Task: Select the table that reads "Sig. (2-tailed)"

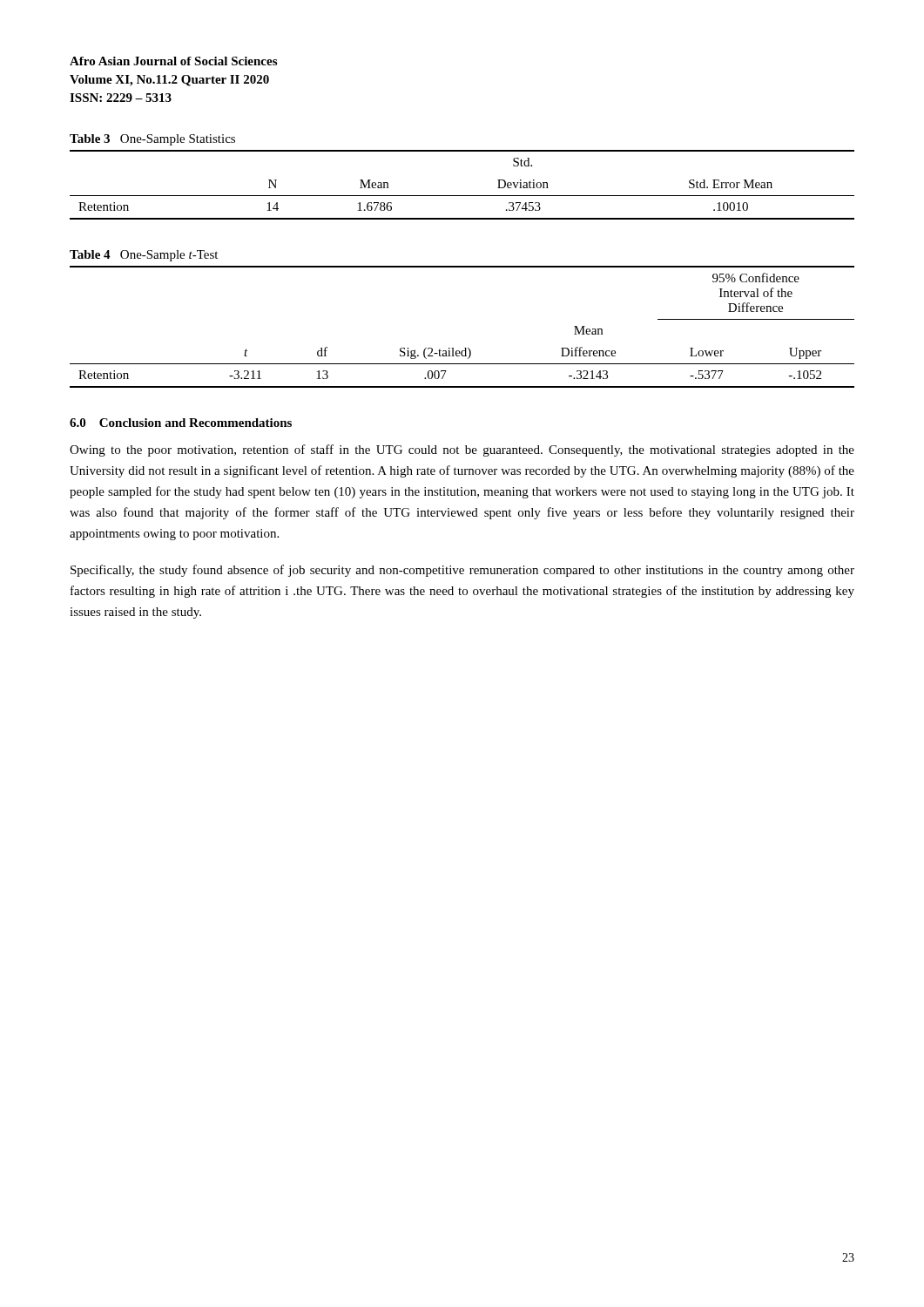Action: 462,326
